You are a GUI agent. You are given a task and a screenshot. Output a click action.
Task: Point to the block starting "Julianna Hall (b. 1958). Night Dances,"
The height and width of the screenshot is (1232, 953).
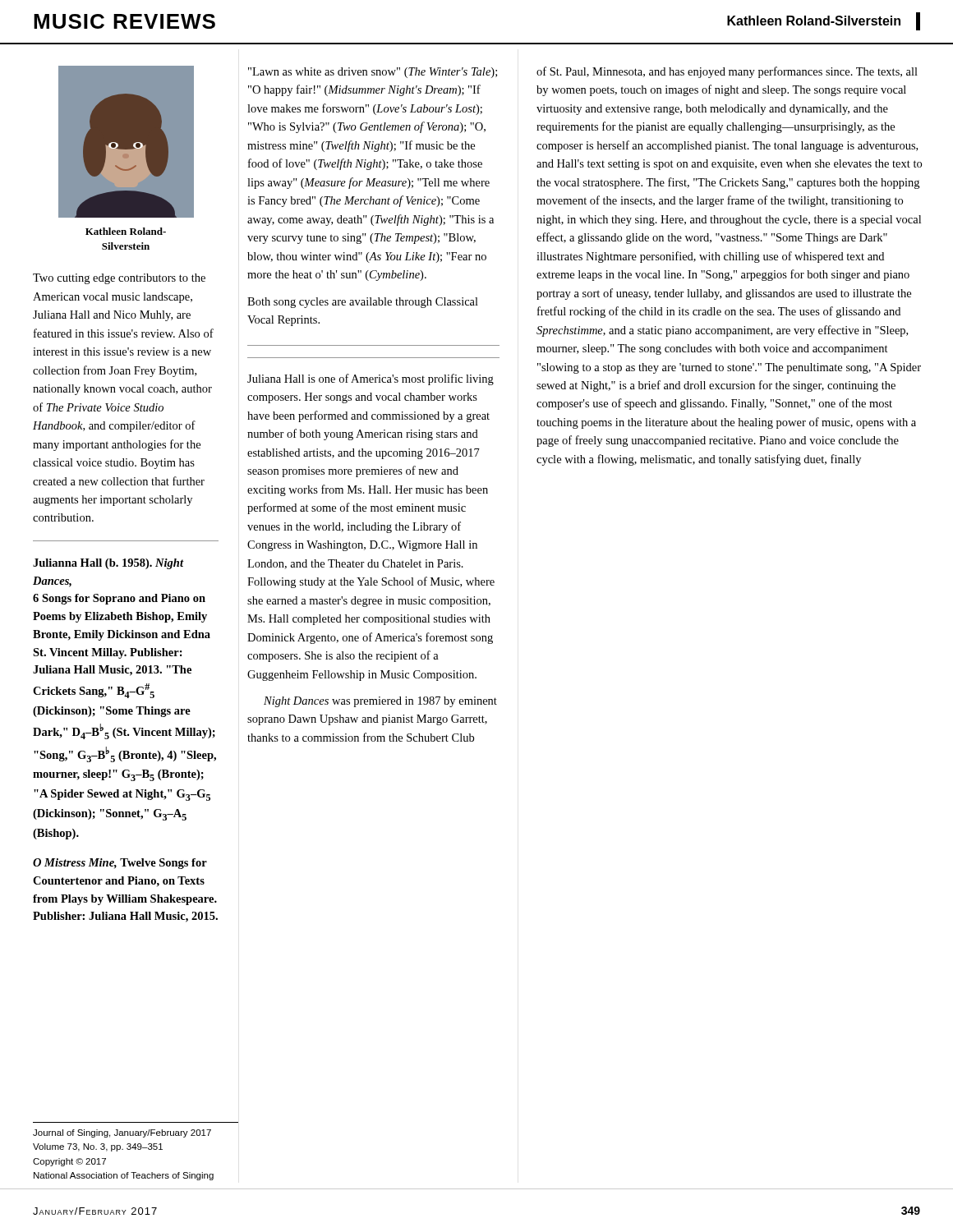[125, 698]
